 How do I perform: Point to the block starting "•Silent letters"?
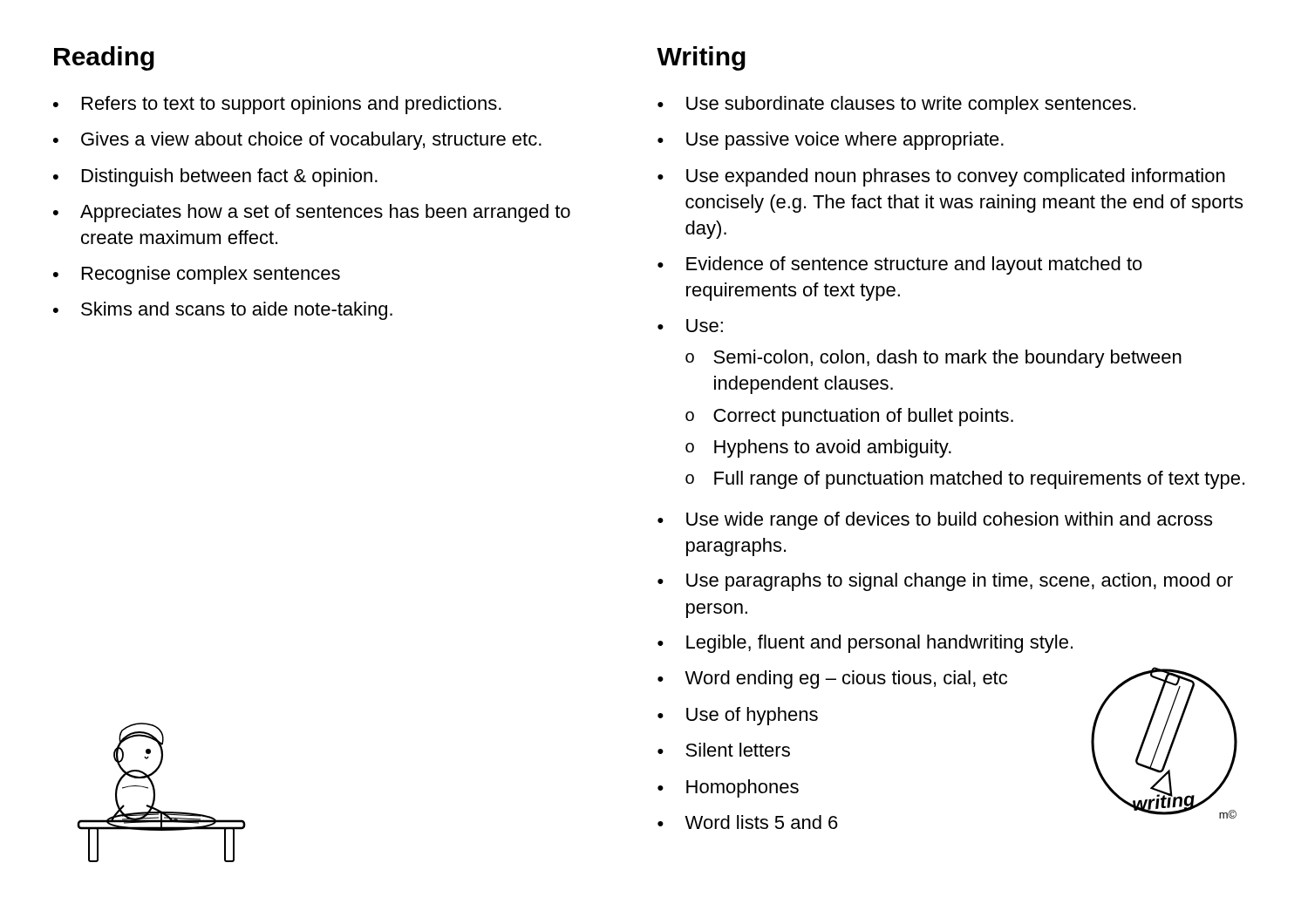click(x=724, y=751)
